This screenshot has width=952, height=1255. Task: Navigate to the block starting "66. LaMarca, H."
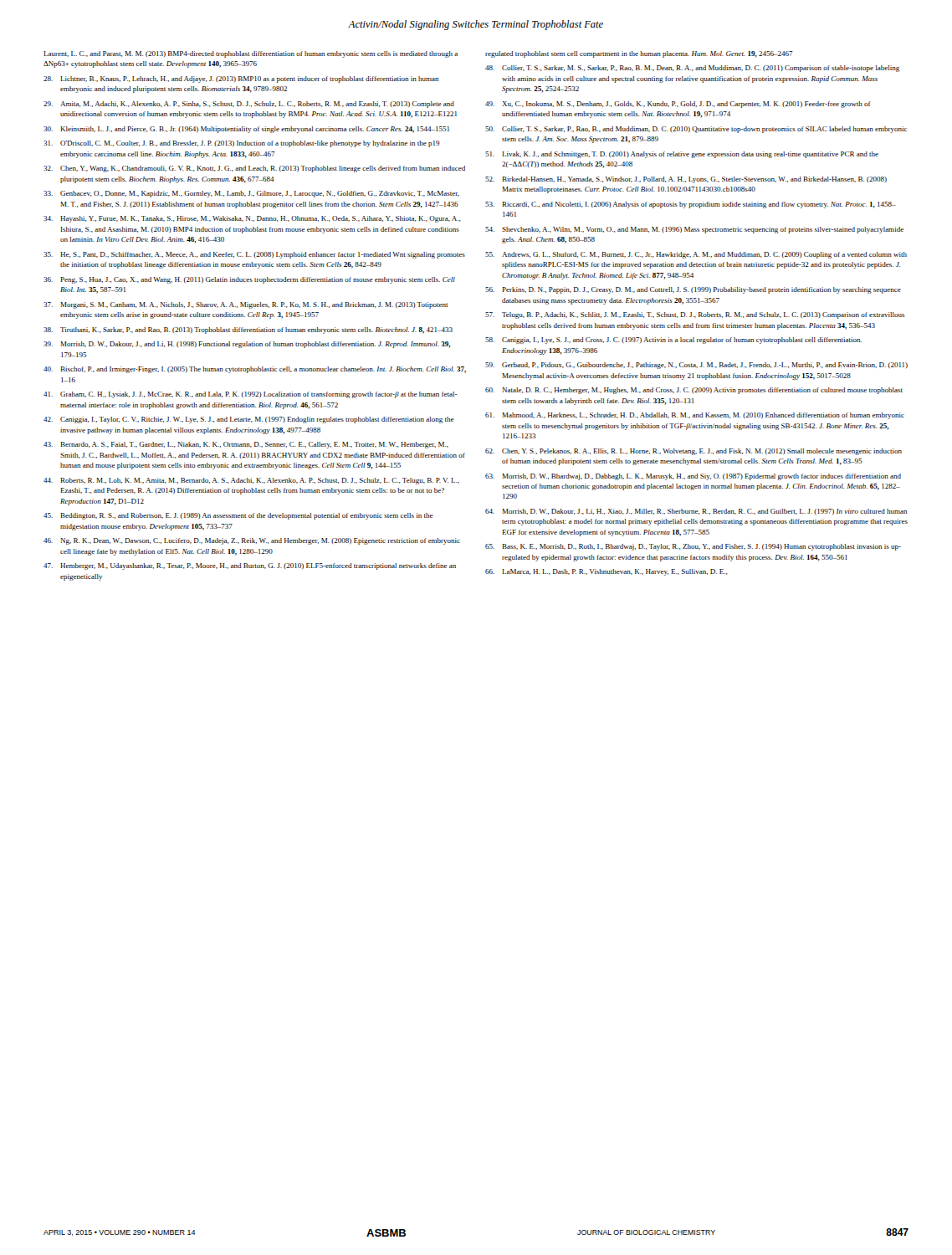click(x=697, y=572)
